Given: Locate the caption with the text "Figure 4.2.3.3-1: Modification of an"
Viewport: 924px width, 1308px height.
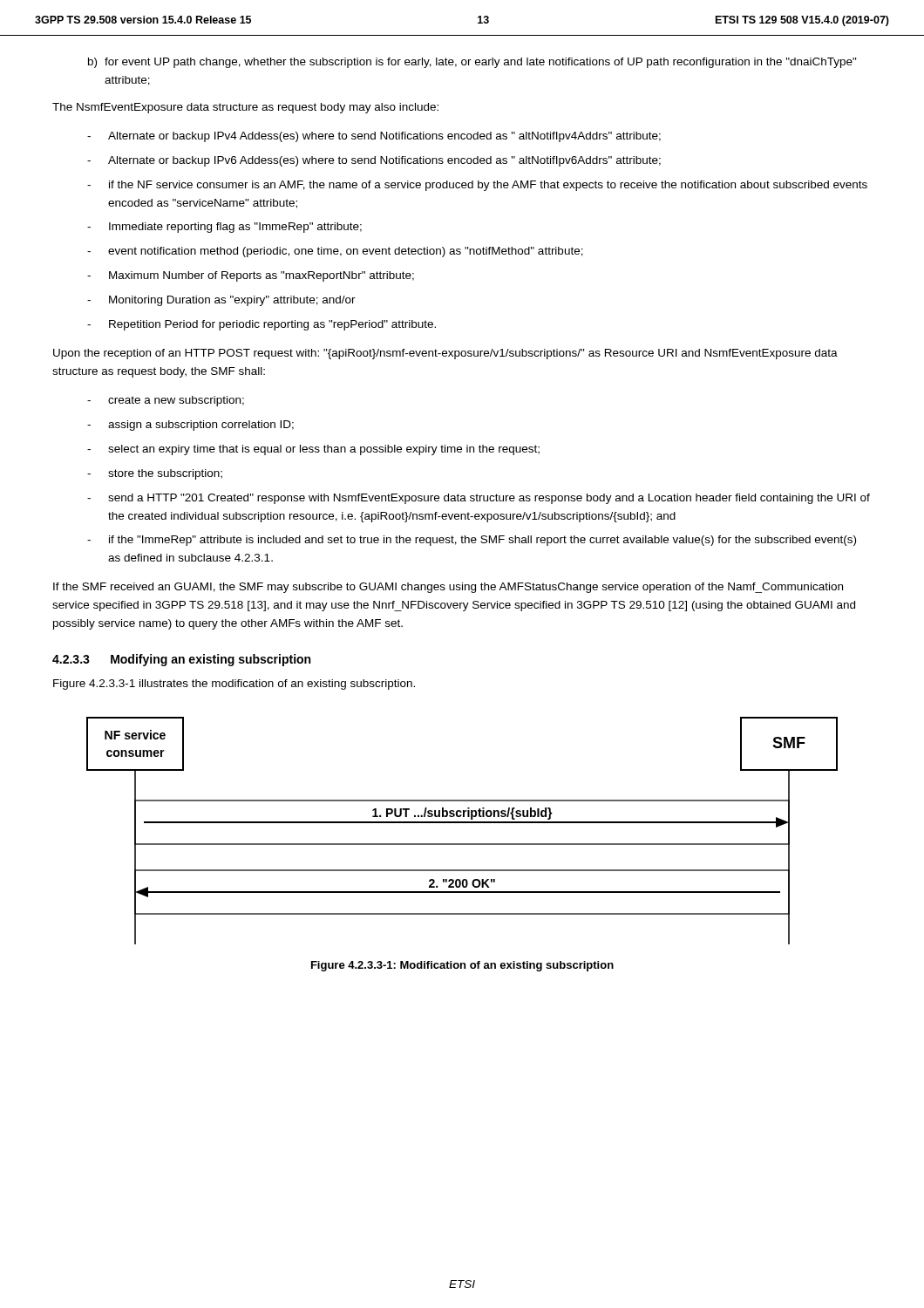Looking at the screenshot, I should click(462, 965).
